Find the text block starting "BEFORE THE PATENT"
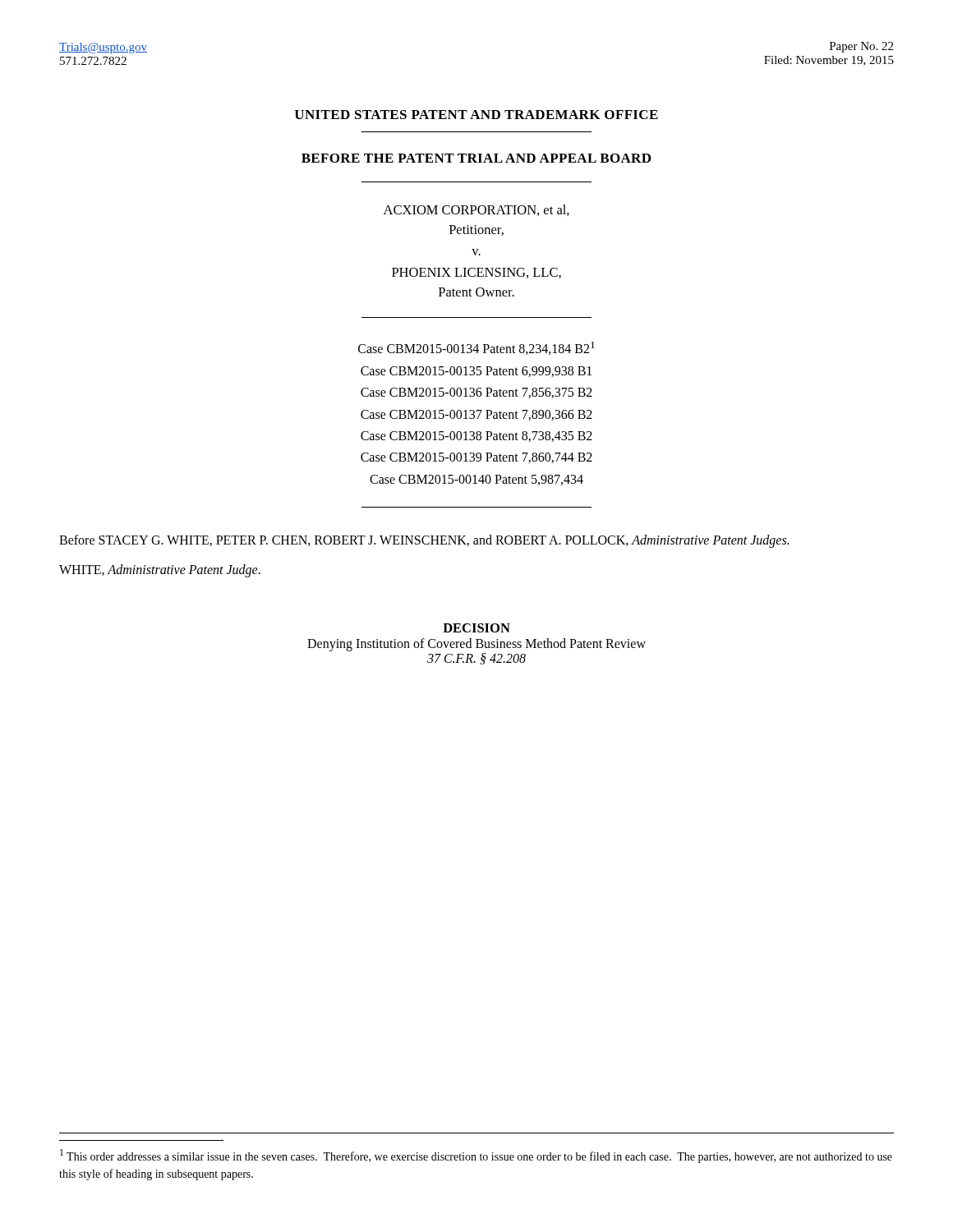 [476, 158]
